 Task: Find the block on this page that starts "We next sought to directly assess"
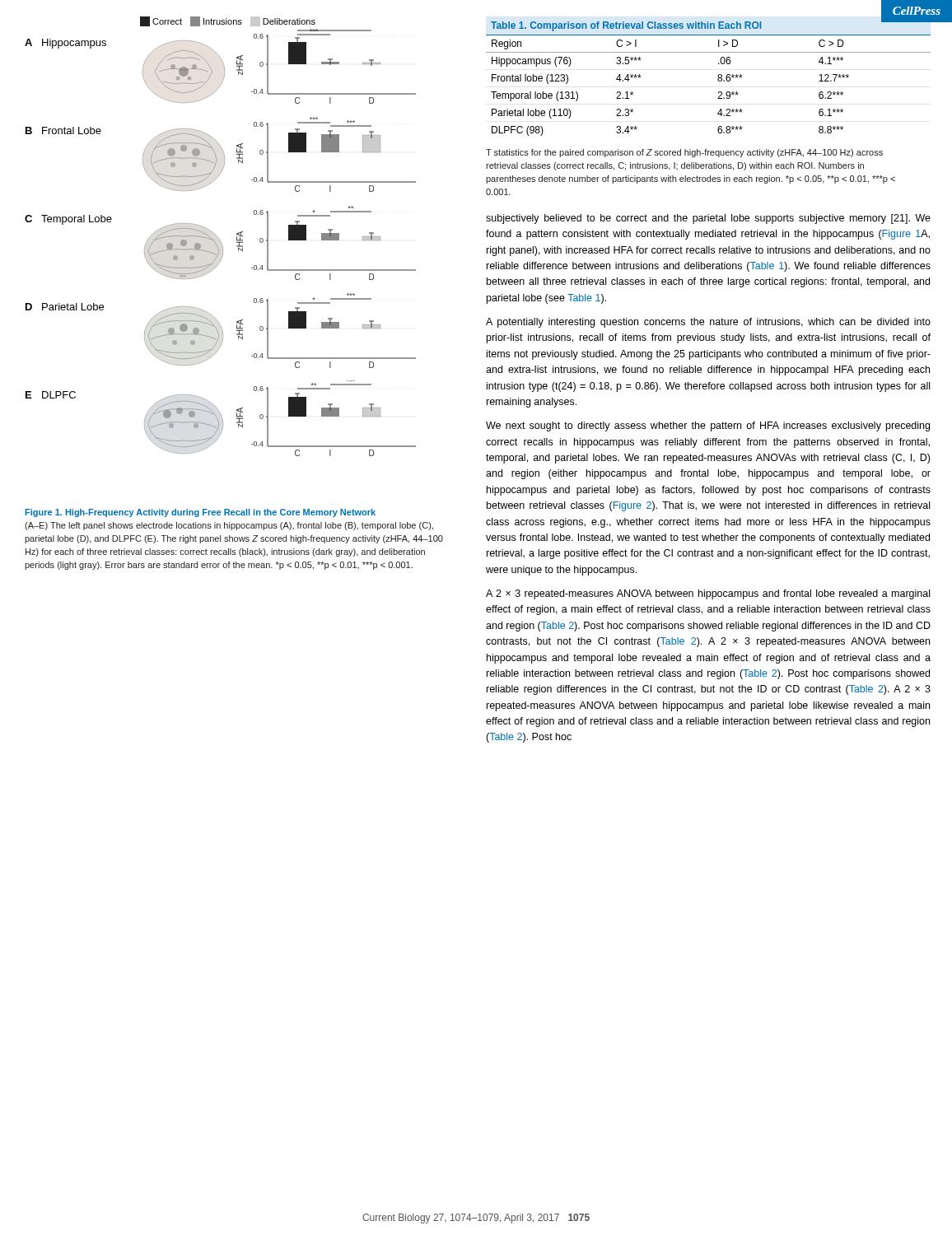708,498
